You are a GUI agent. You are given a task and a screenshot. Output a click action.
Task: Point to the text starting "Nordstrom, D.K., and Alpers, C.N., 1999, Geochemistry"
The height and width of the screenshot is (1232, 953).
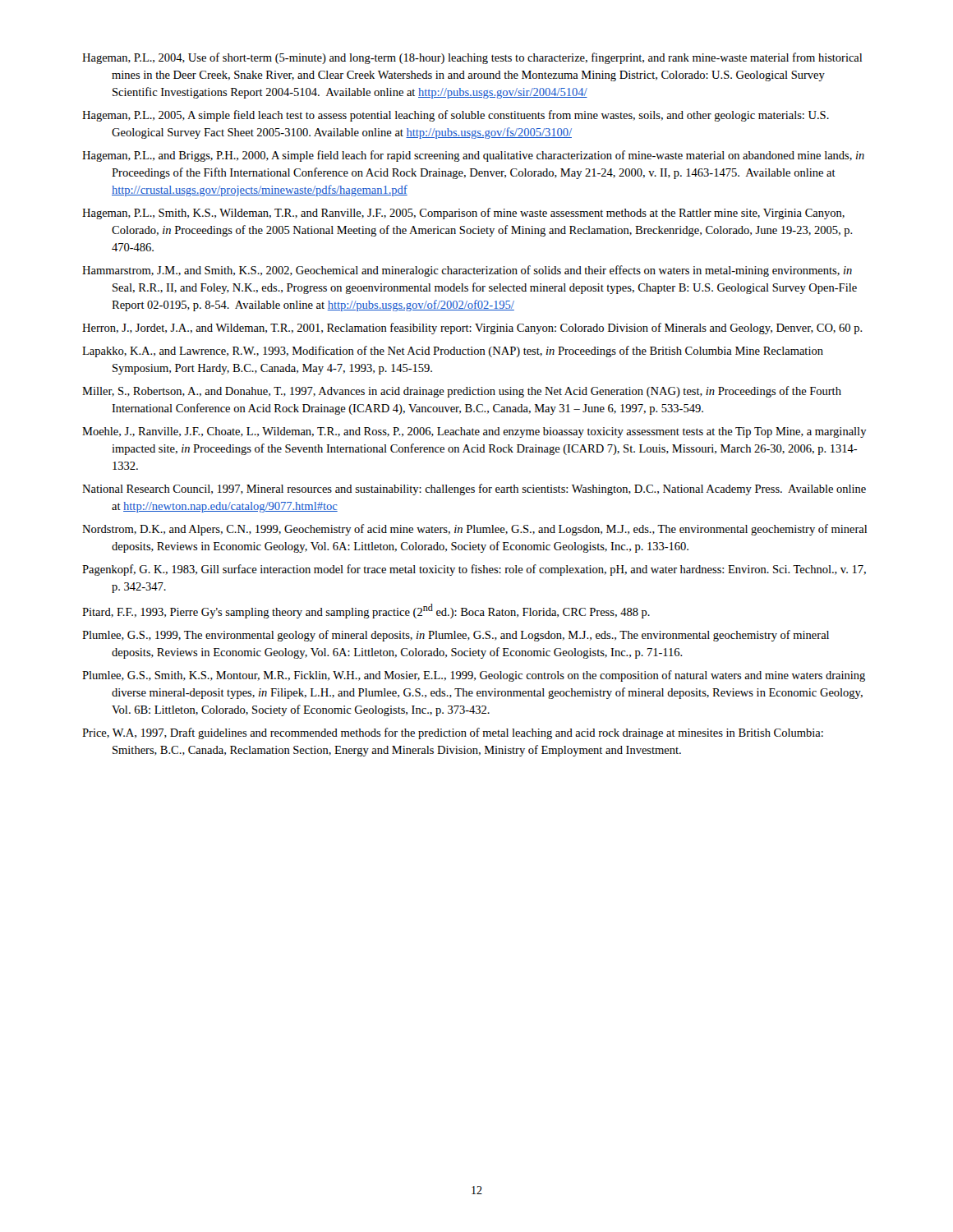click(475, 538)
